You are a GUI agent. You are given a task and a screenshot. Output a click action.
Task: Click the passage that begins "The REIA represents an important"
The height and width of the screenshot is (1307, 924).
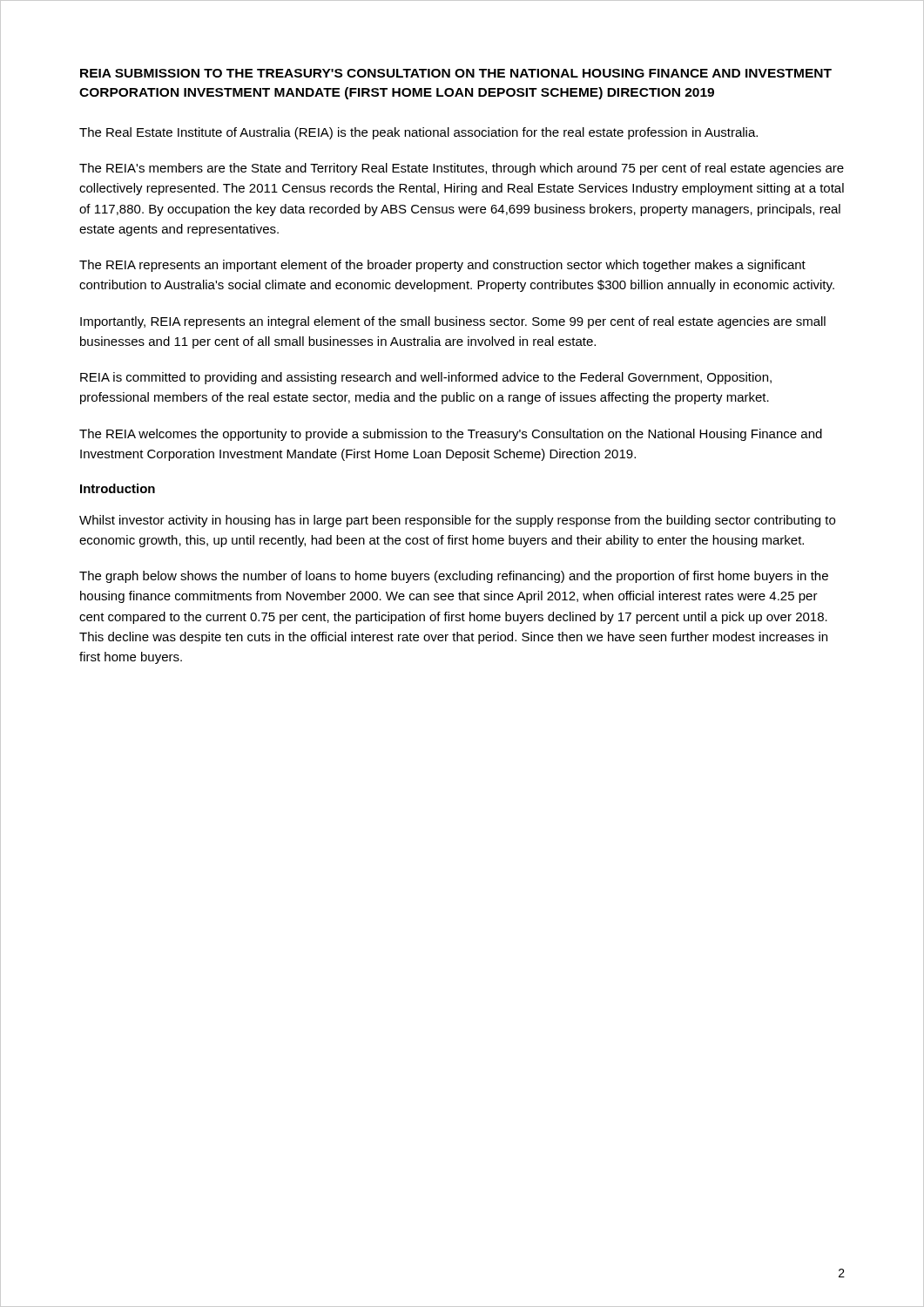click(457, 275)
